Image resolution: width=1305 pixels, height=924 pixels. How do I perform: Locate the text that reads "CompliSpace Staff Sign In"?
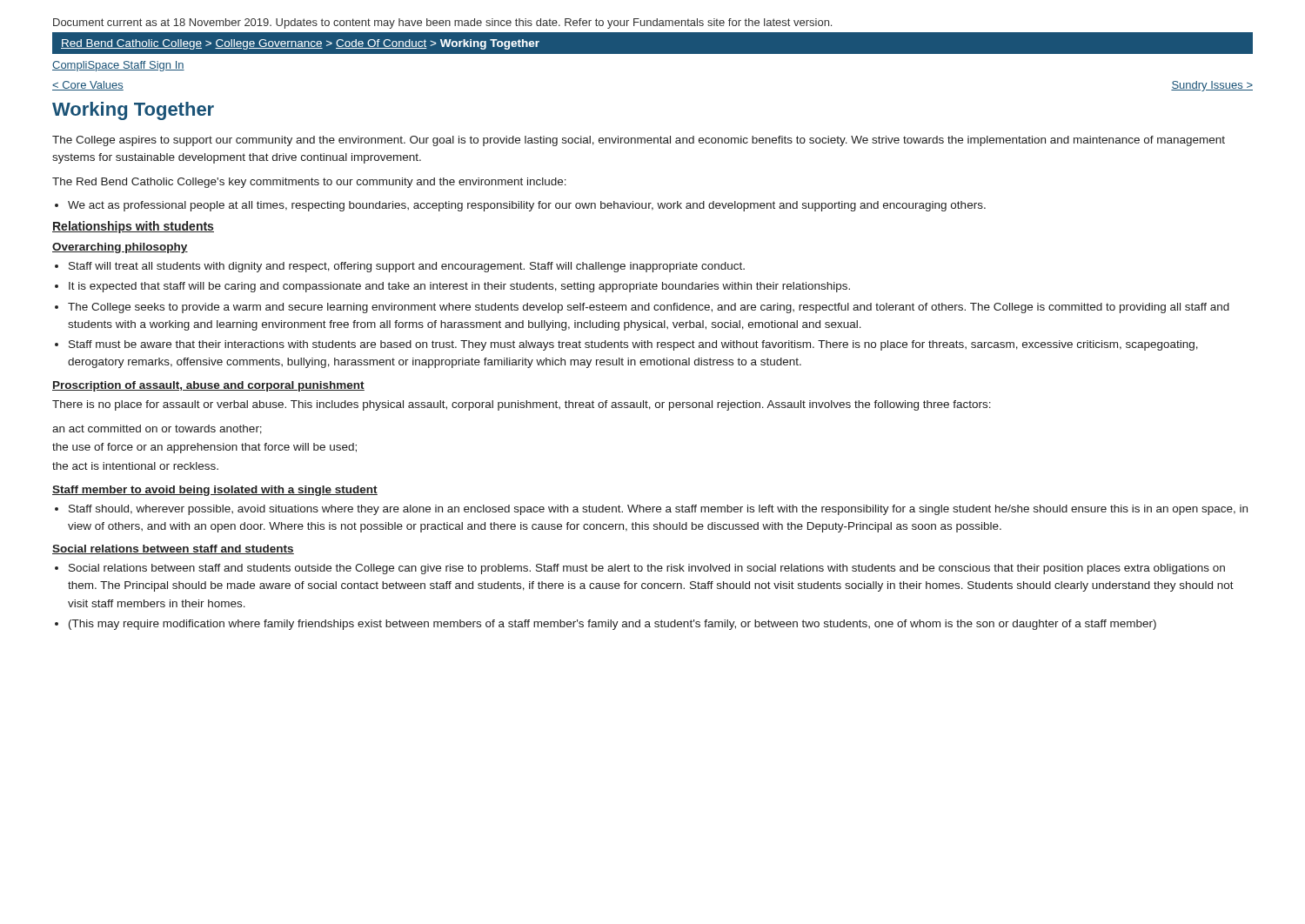pyautogui.click(x=118, y=65)
